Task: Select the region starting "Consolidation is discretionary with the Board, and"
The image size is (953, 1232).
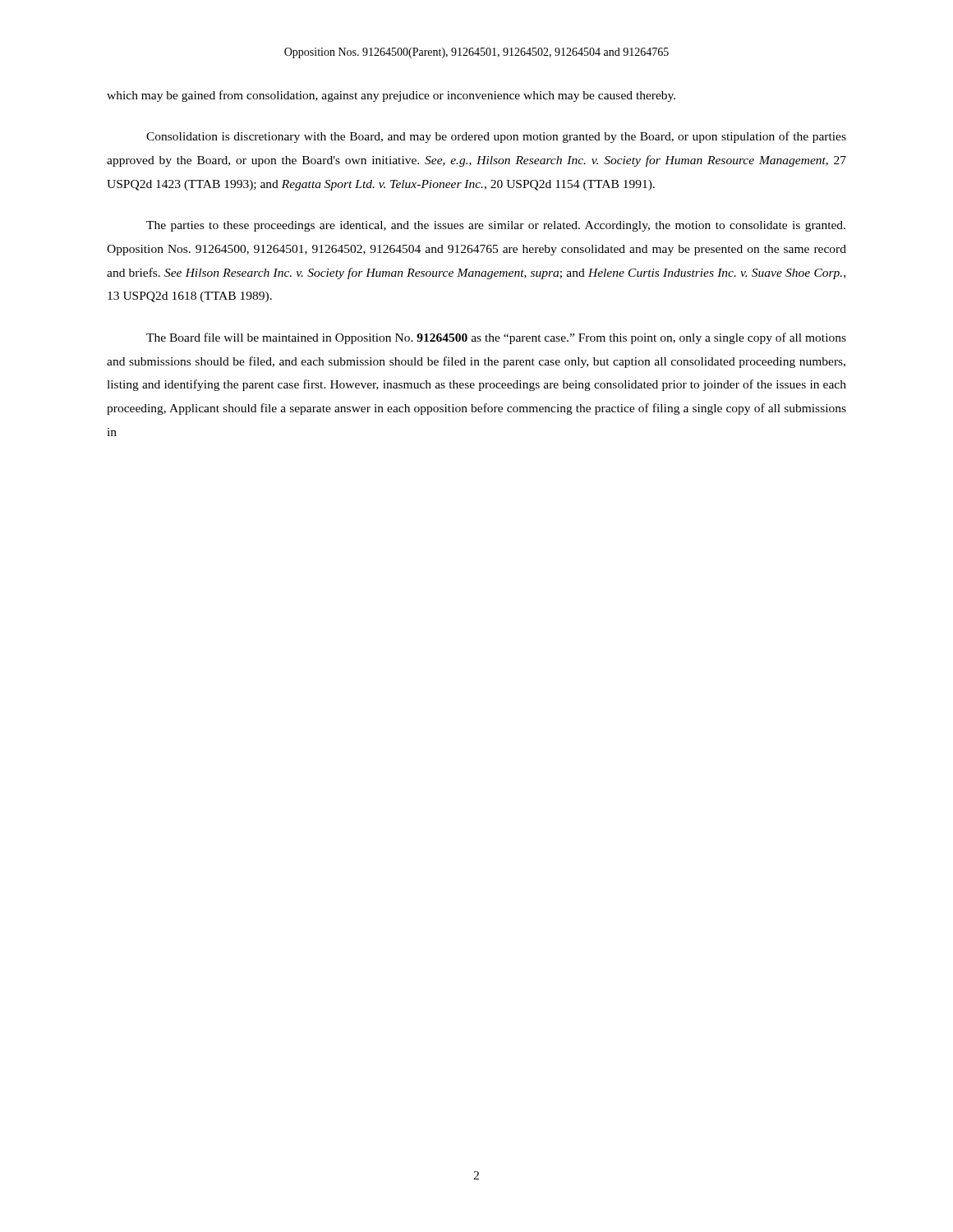Action: 476,160
